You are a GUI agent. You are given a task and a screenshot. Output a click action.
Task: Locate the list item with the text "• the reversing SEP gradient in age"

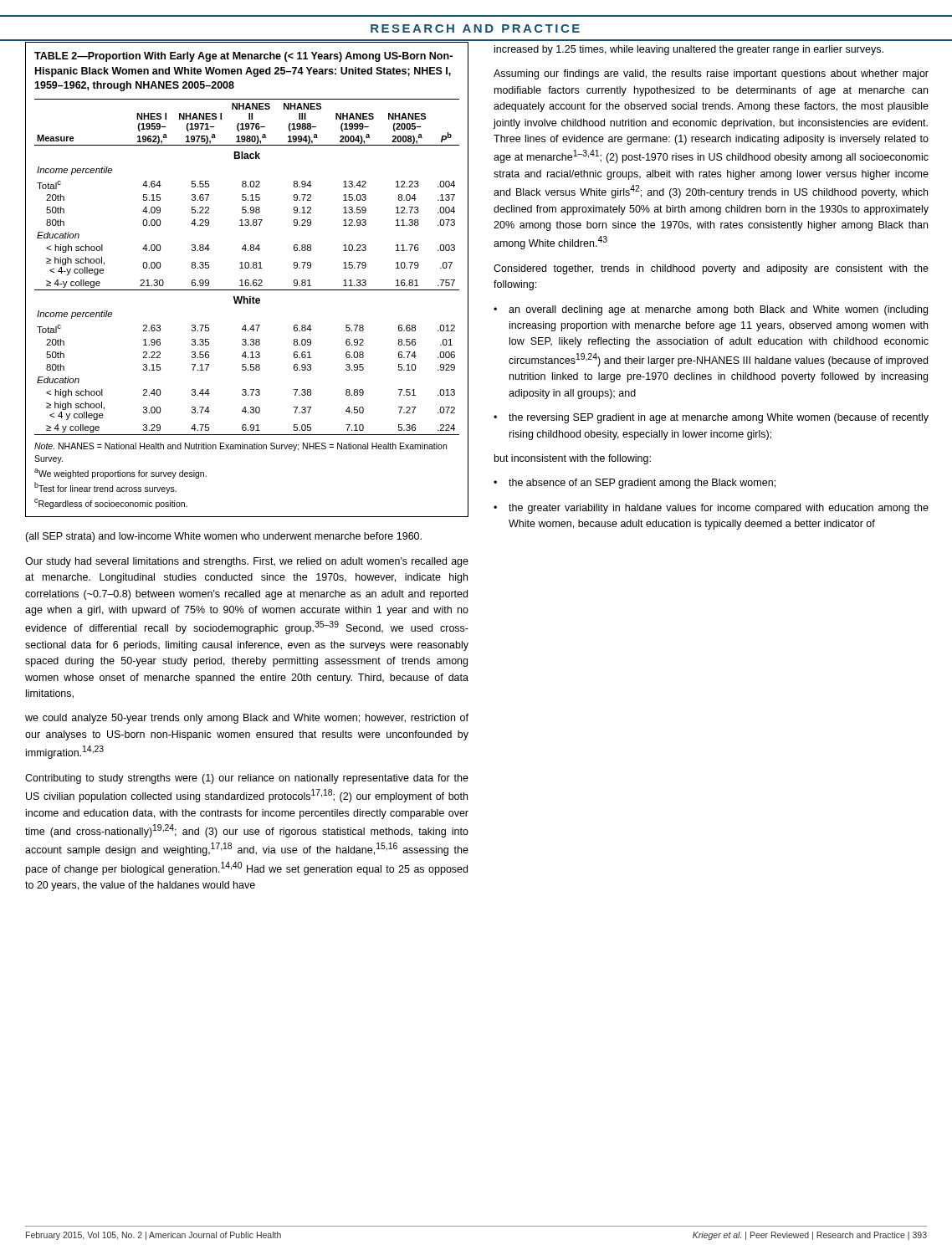[711, 425]
